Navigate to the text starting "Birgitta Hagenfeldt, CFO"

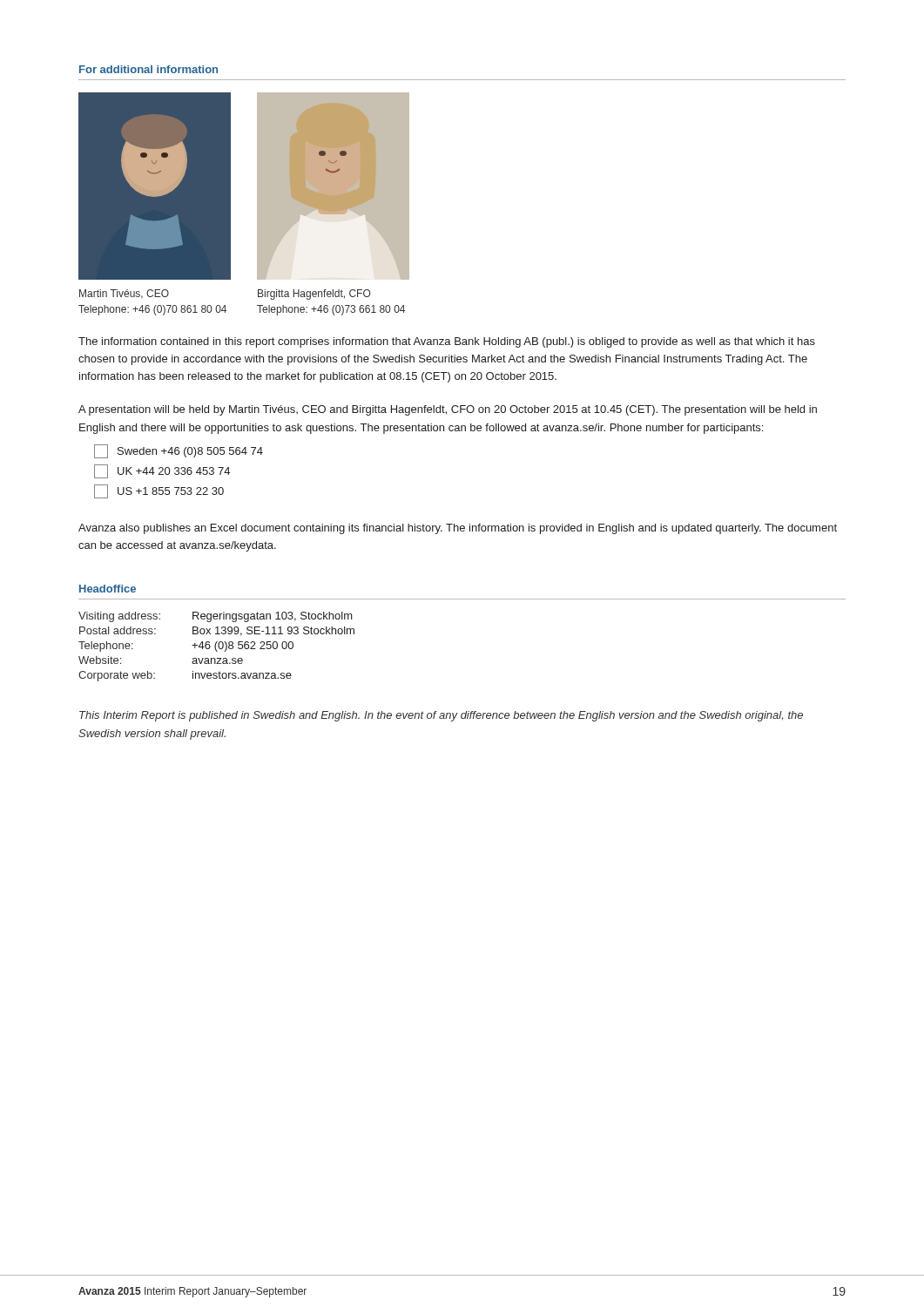coord(331,301)
